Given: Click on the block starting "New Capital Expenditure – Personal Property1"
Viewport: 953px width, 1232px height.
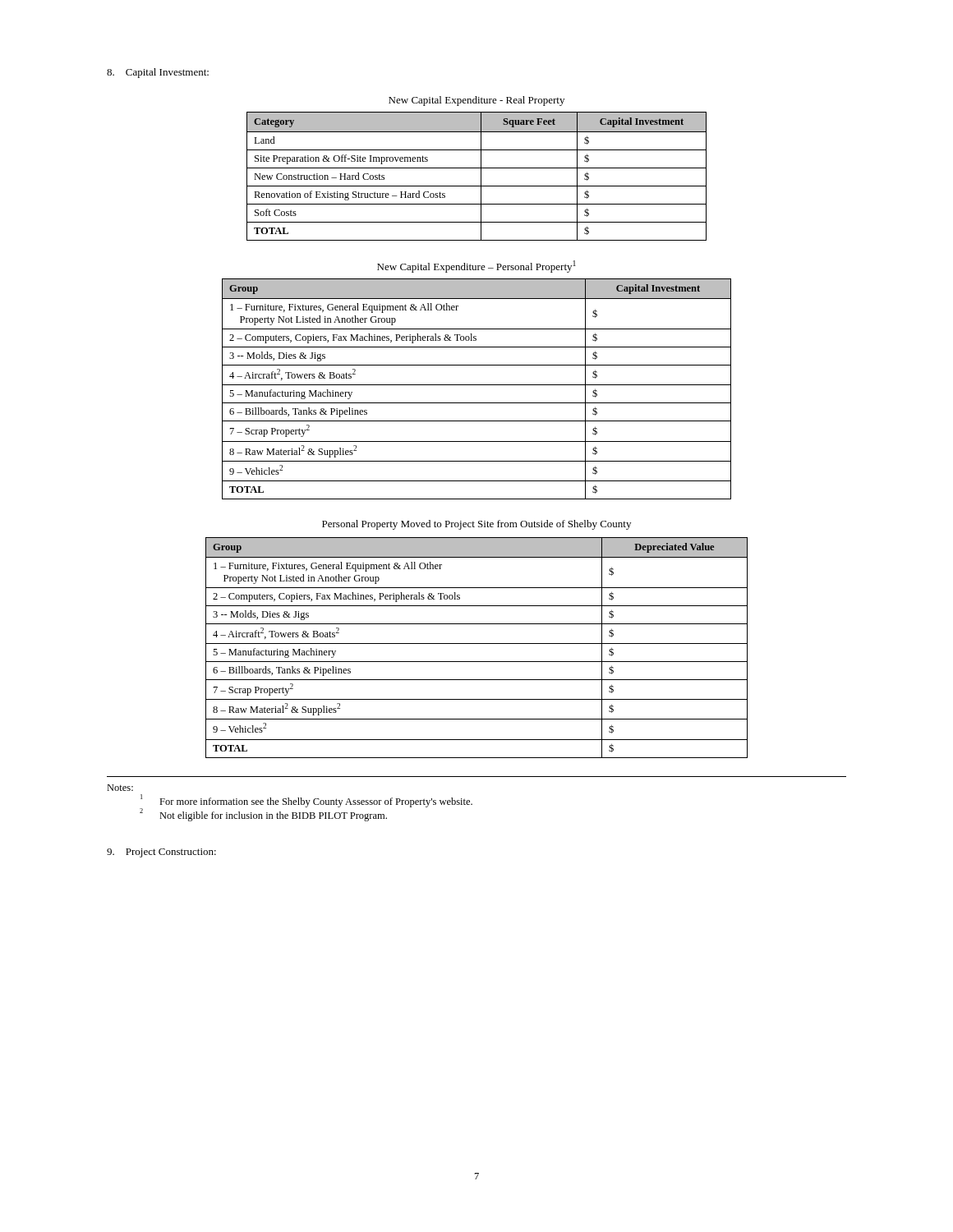Looking at the screenshot, I should (476, 266).
